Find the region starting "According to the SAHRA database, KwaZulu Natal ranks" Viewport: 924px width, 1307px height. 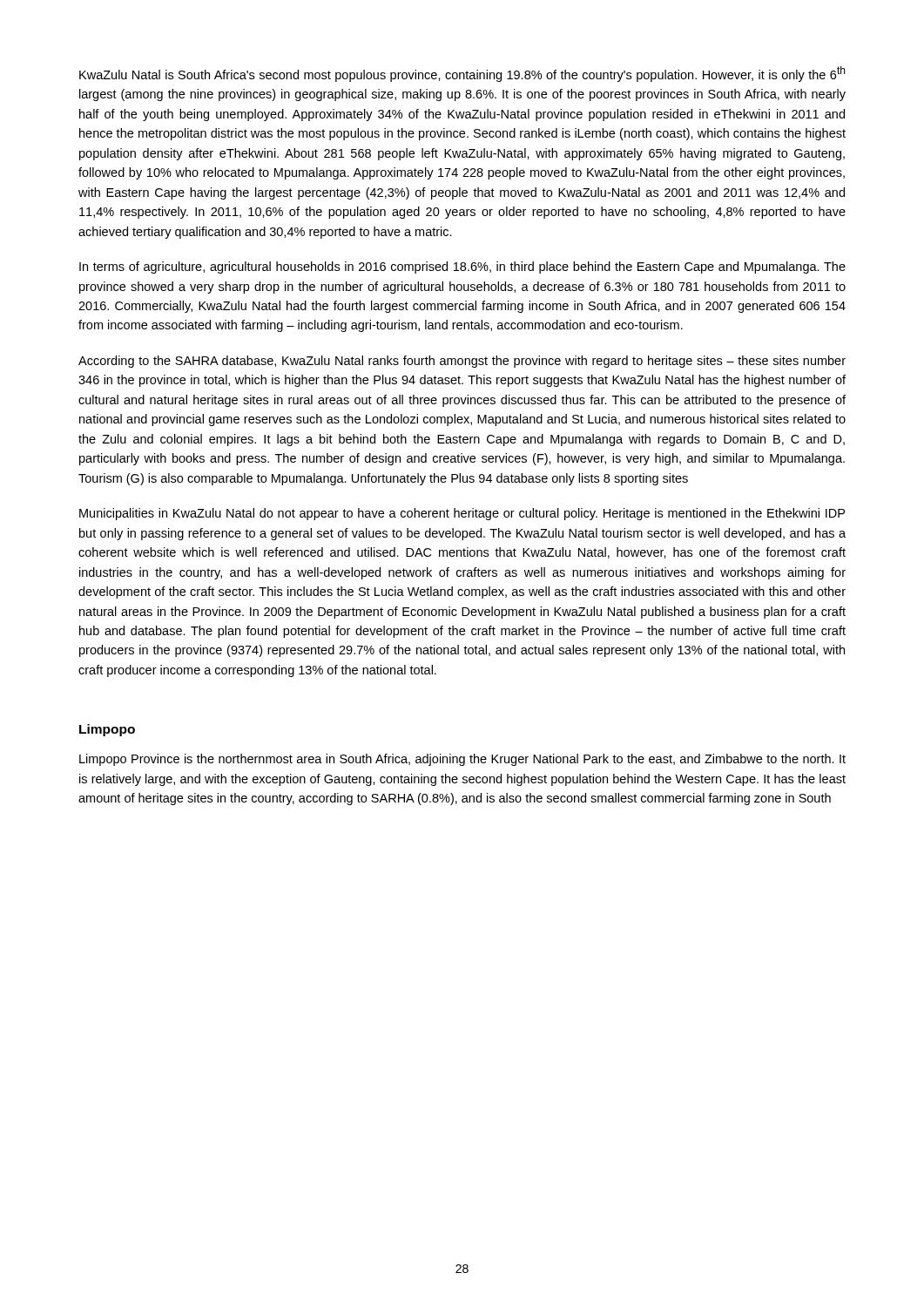click(462, 419)
